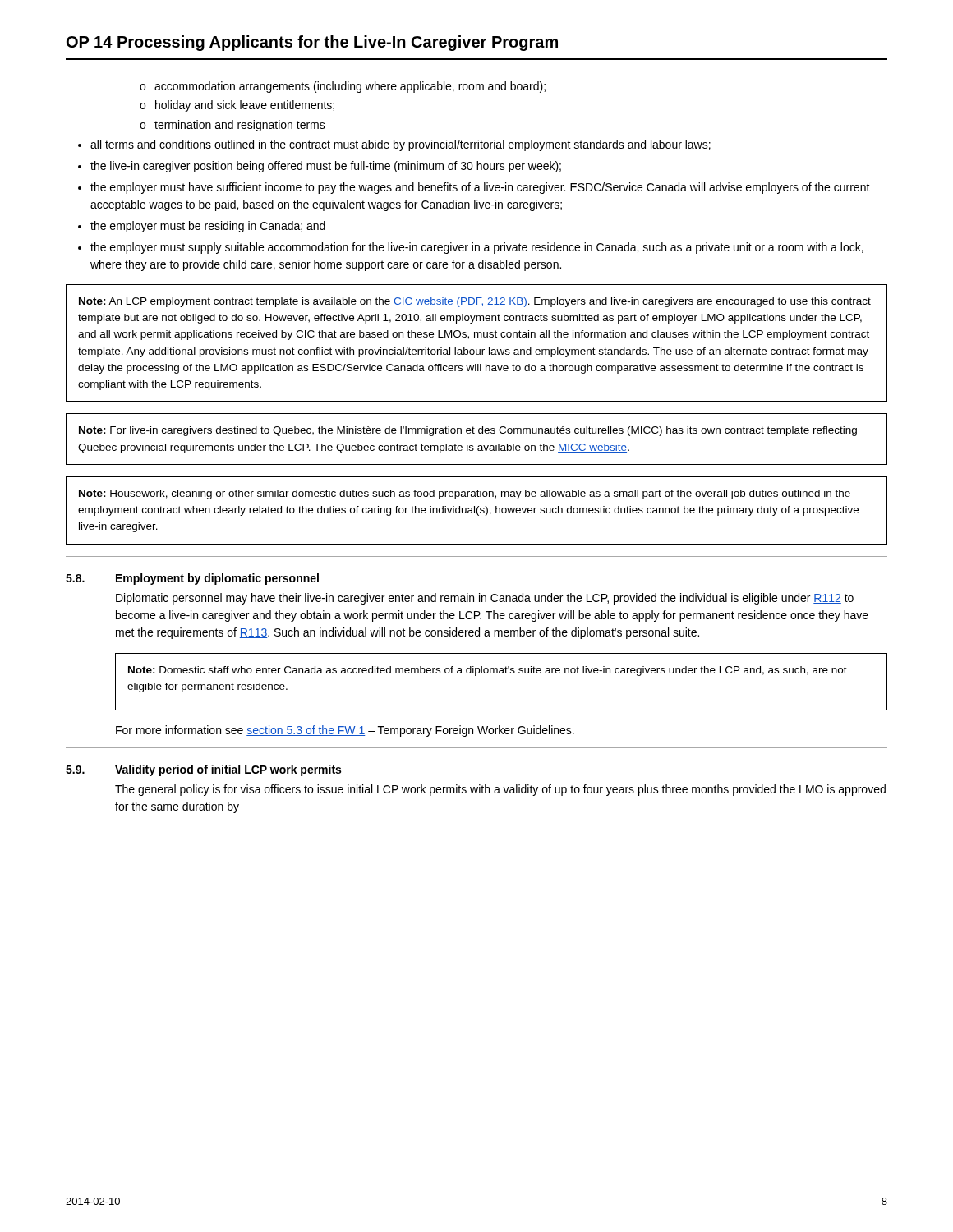Find the text starting "holiday and sick leave"
The image size is (953, 1232).
(x=245, y=105)
